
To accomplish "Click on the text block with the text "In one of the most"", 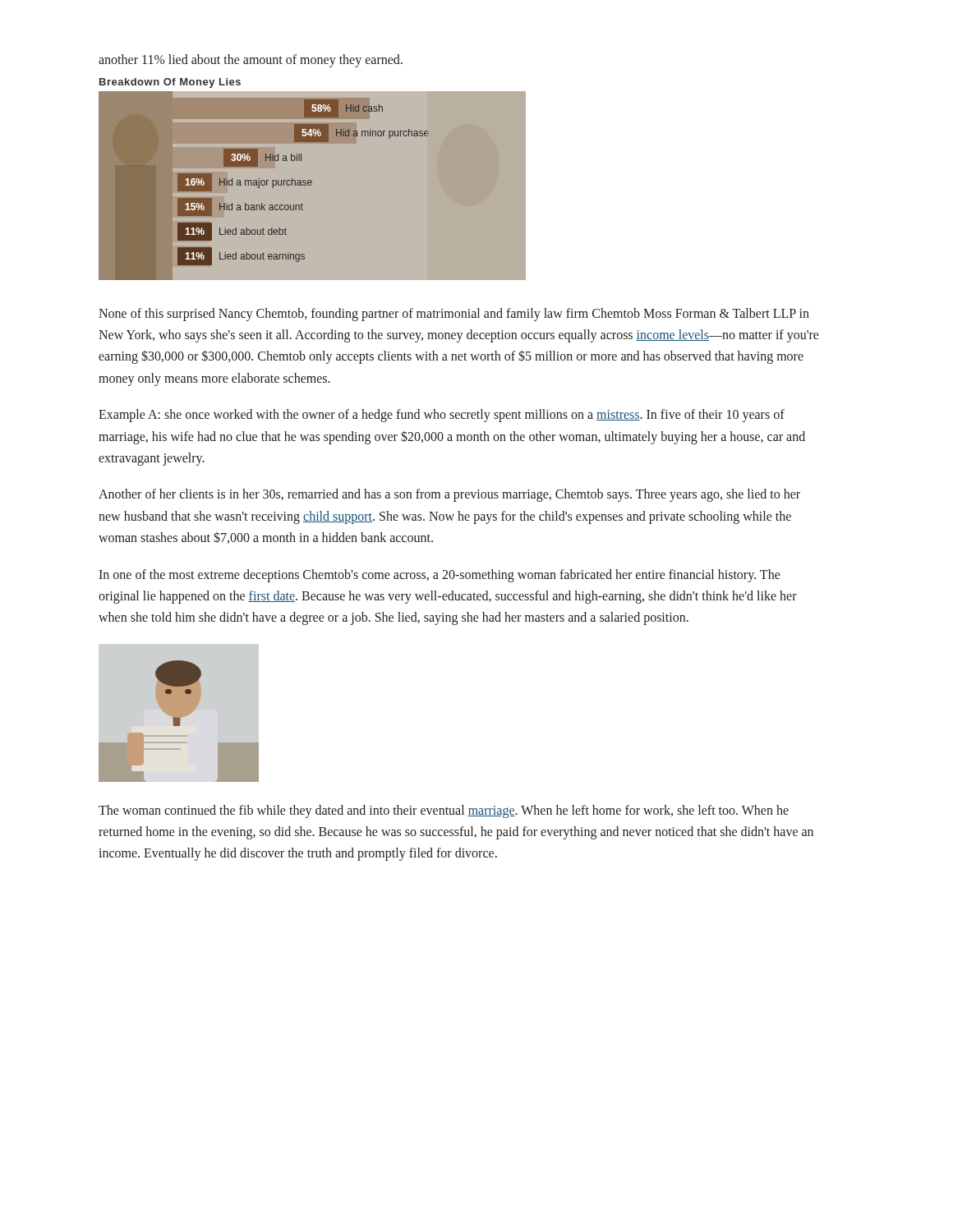I will 448,596.
